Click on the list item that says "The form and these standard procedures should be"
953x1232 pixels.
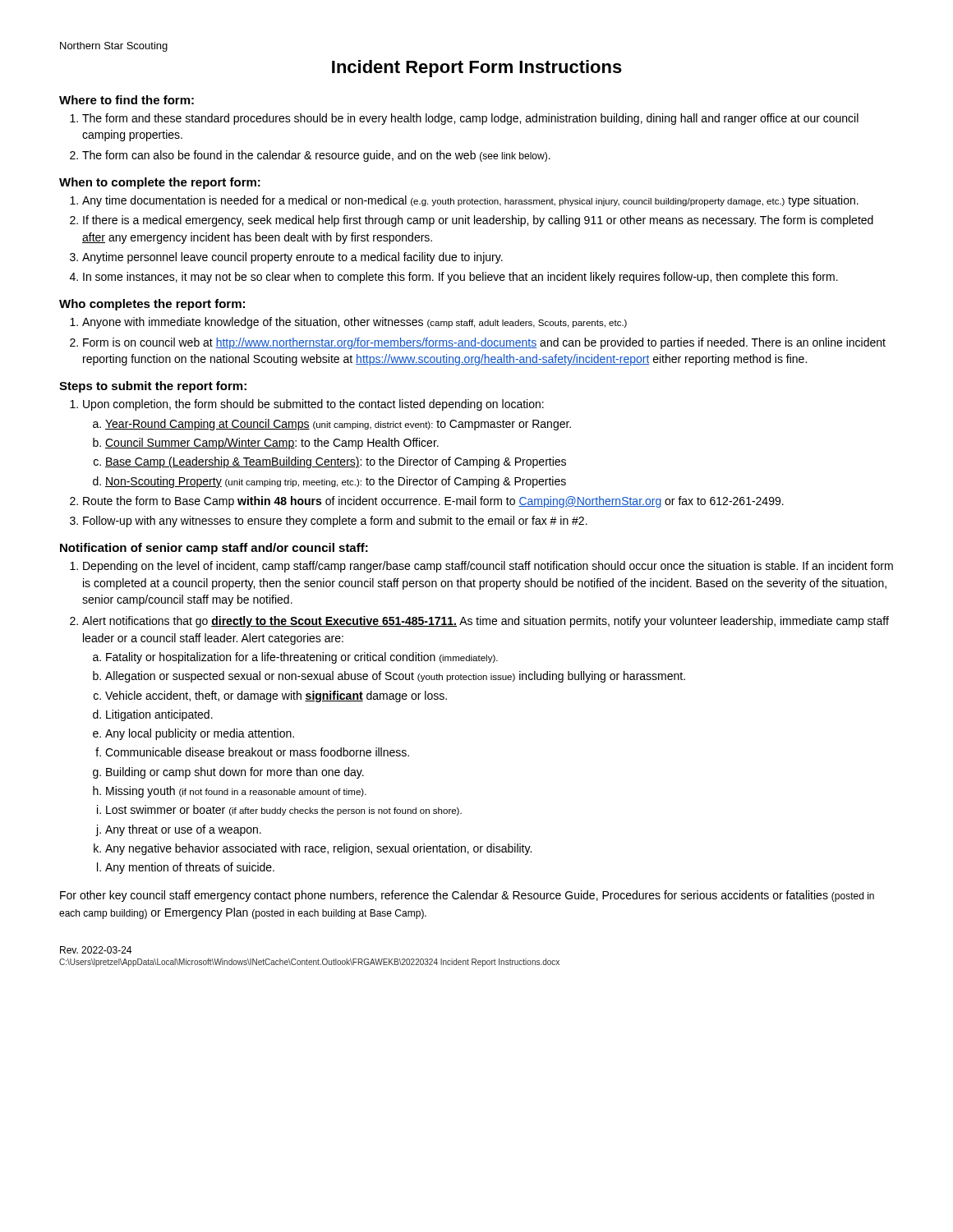click(470, 127)
